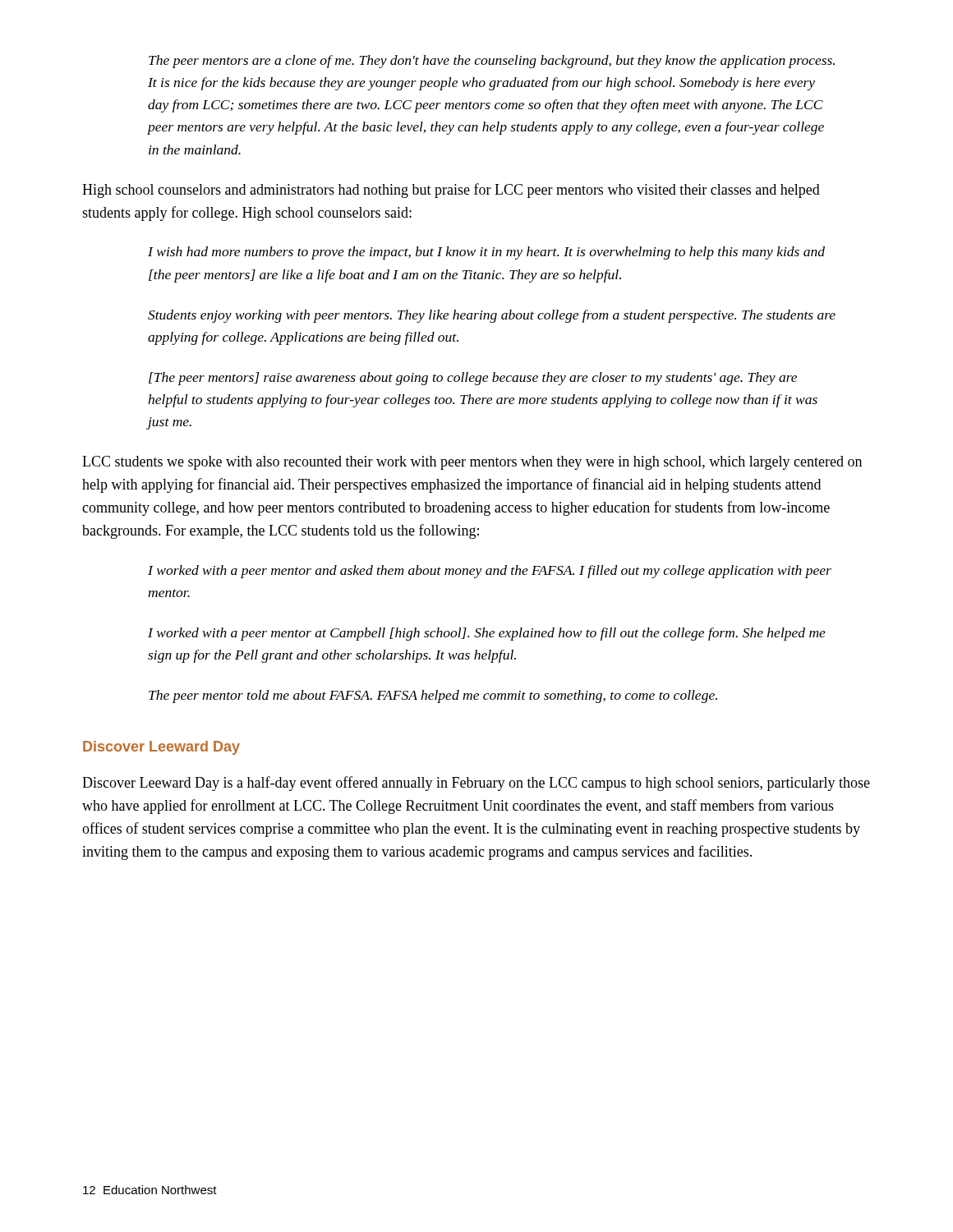This screenshot has height=1232, width=953.
Task: Point to the region starting "The peer mentor told me"
Action: coord(433,695)
